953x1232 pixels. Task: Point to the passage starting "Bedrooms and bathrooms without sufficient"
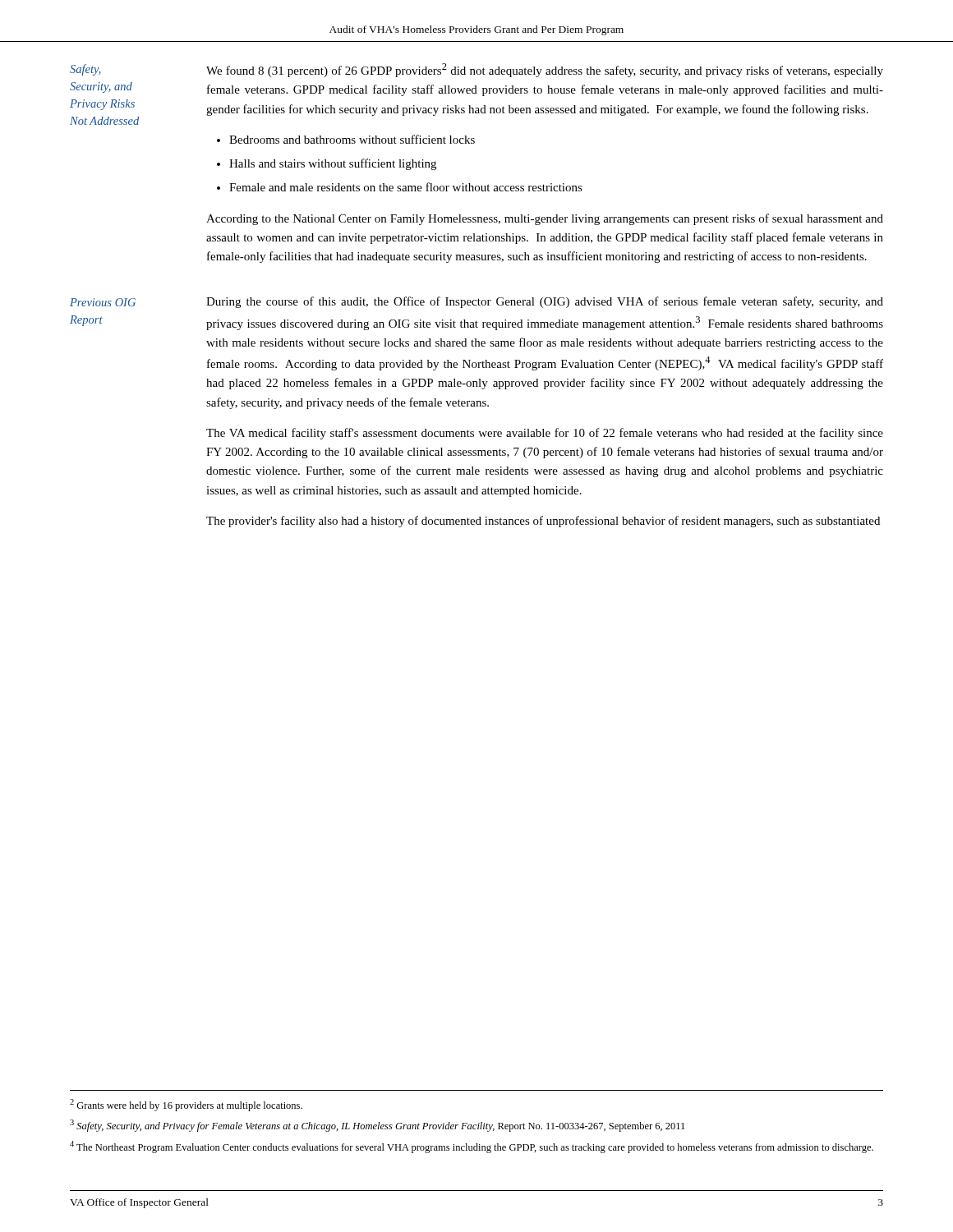click(352, 139)
